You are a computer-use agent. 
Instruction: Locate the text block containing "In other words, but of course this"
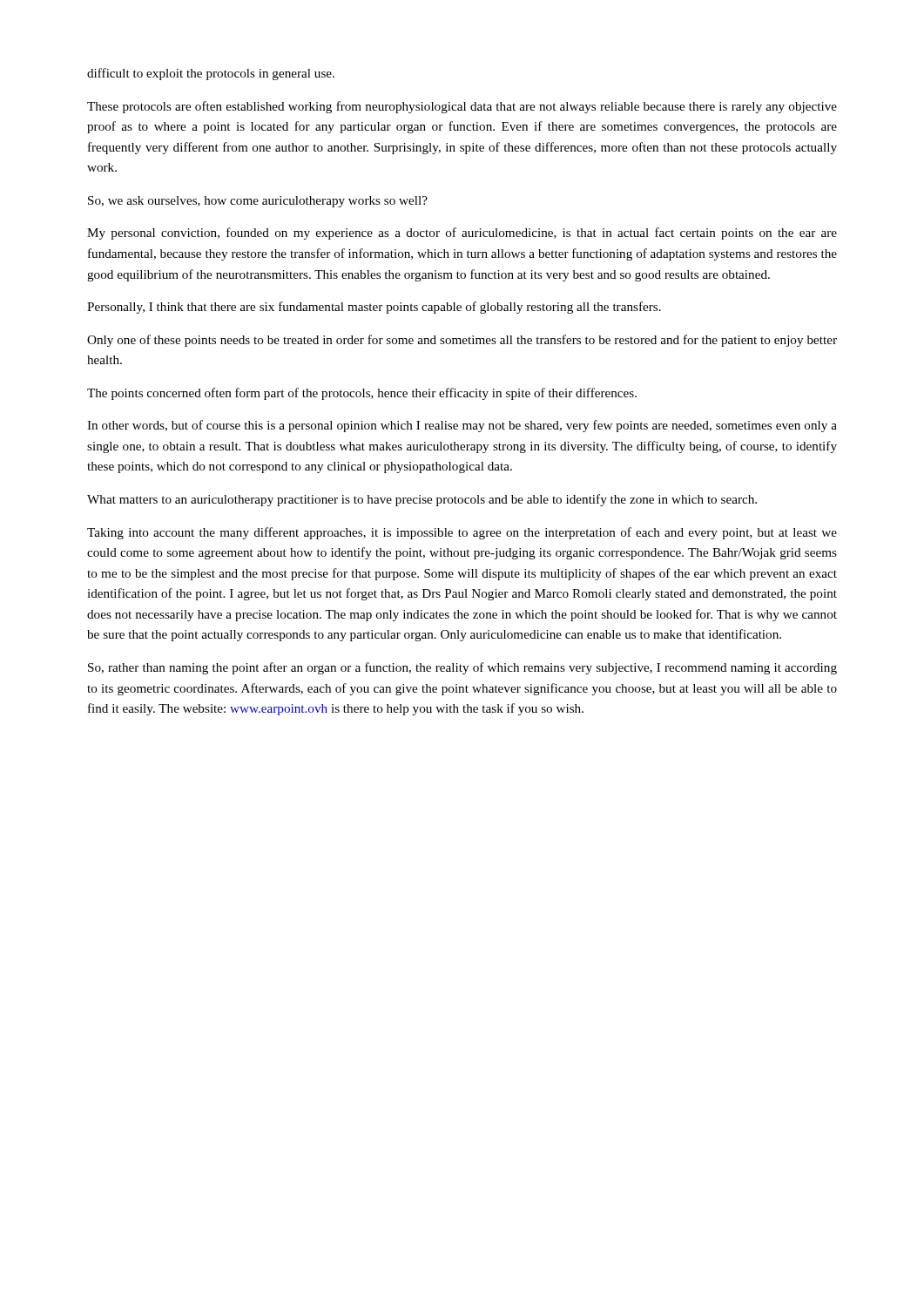point(462,446)
